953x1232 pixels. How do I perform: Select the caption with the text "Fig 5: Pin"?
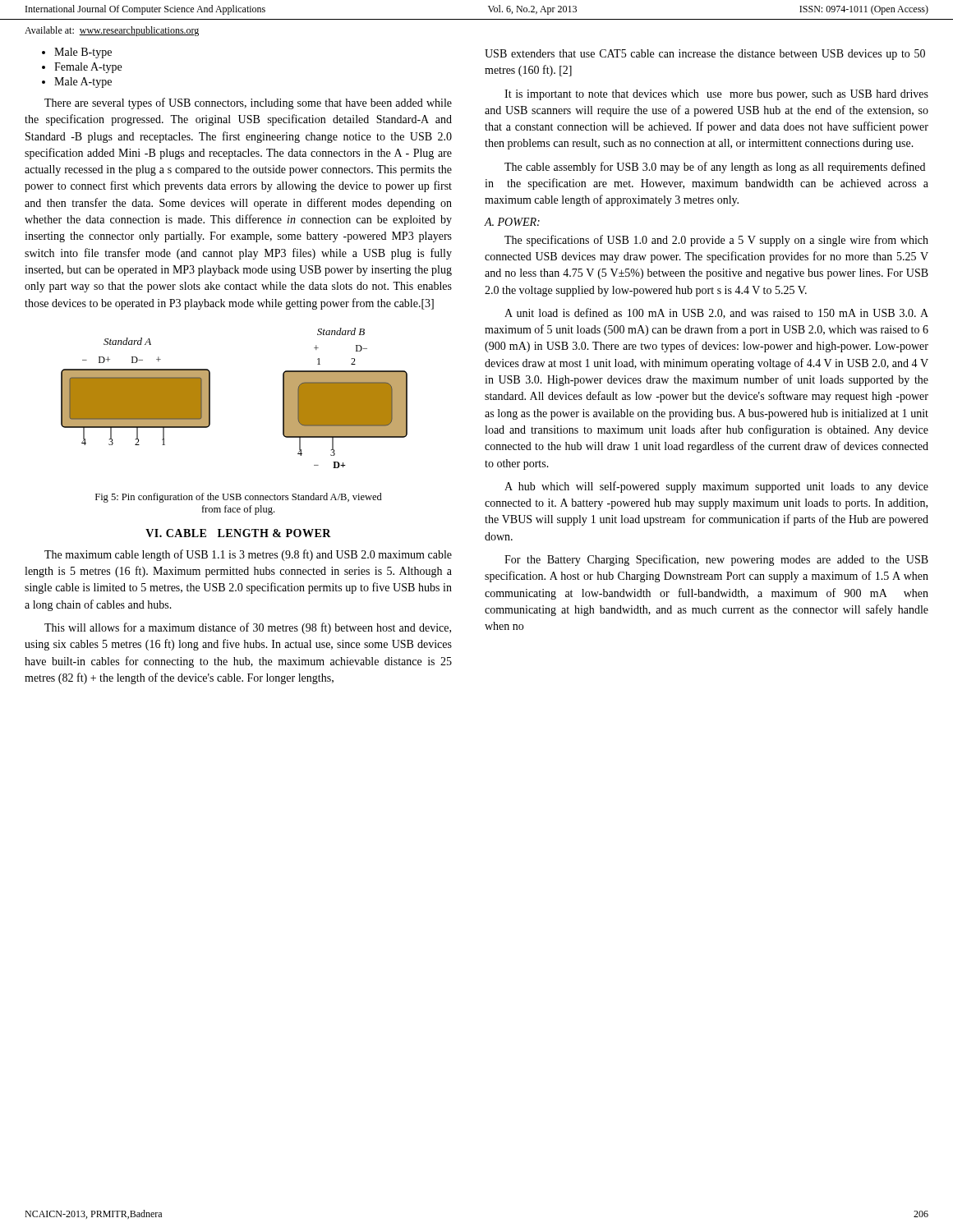[x=238, y=503]
